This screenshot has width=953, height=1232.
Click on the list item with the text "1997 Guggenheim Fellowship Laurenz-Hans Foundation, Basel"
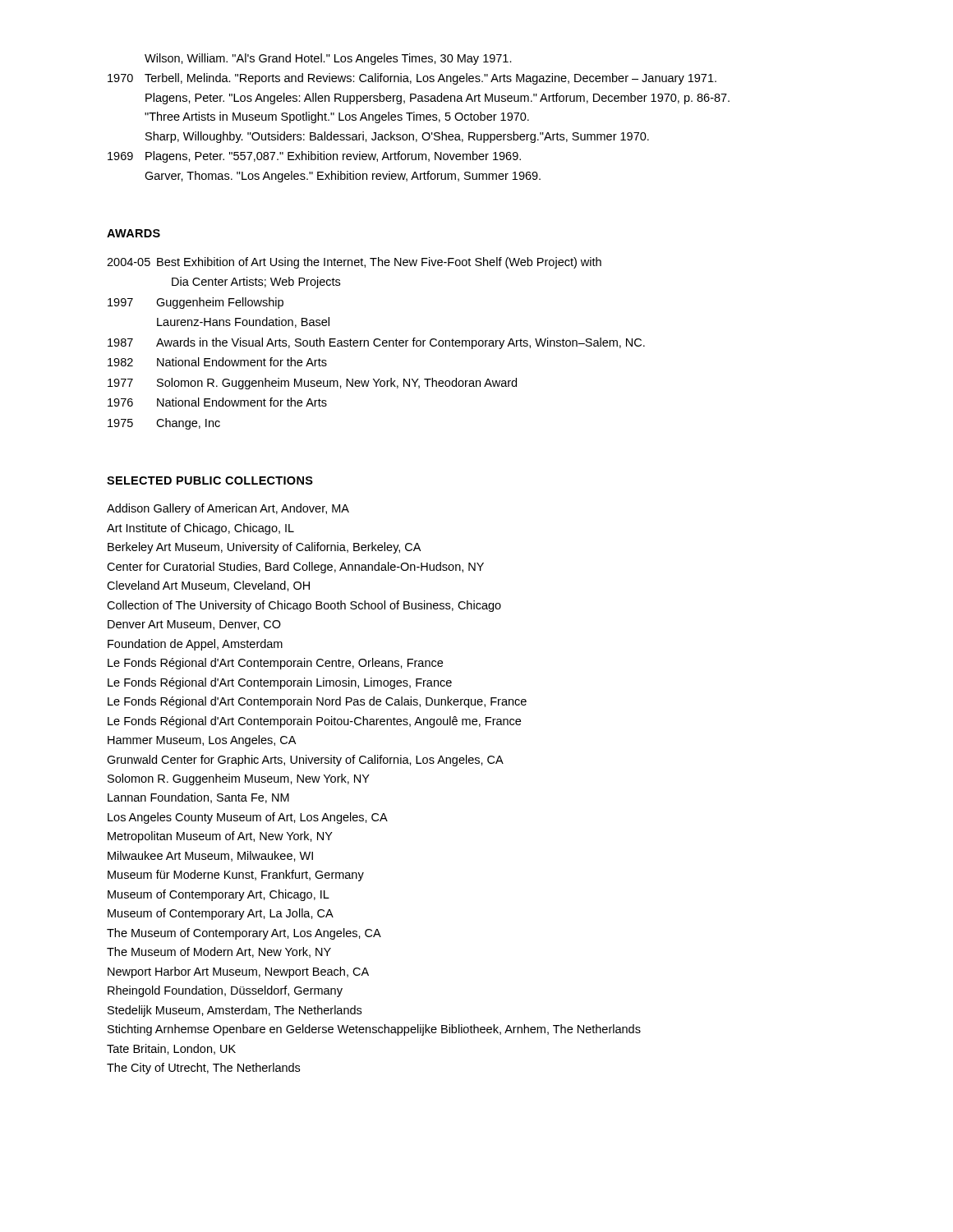196,303
